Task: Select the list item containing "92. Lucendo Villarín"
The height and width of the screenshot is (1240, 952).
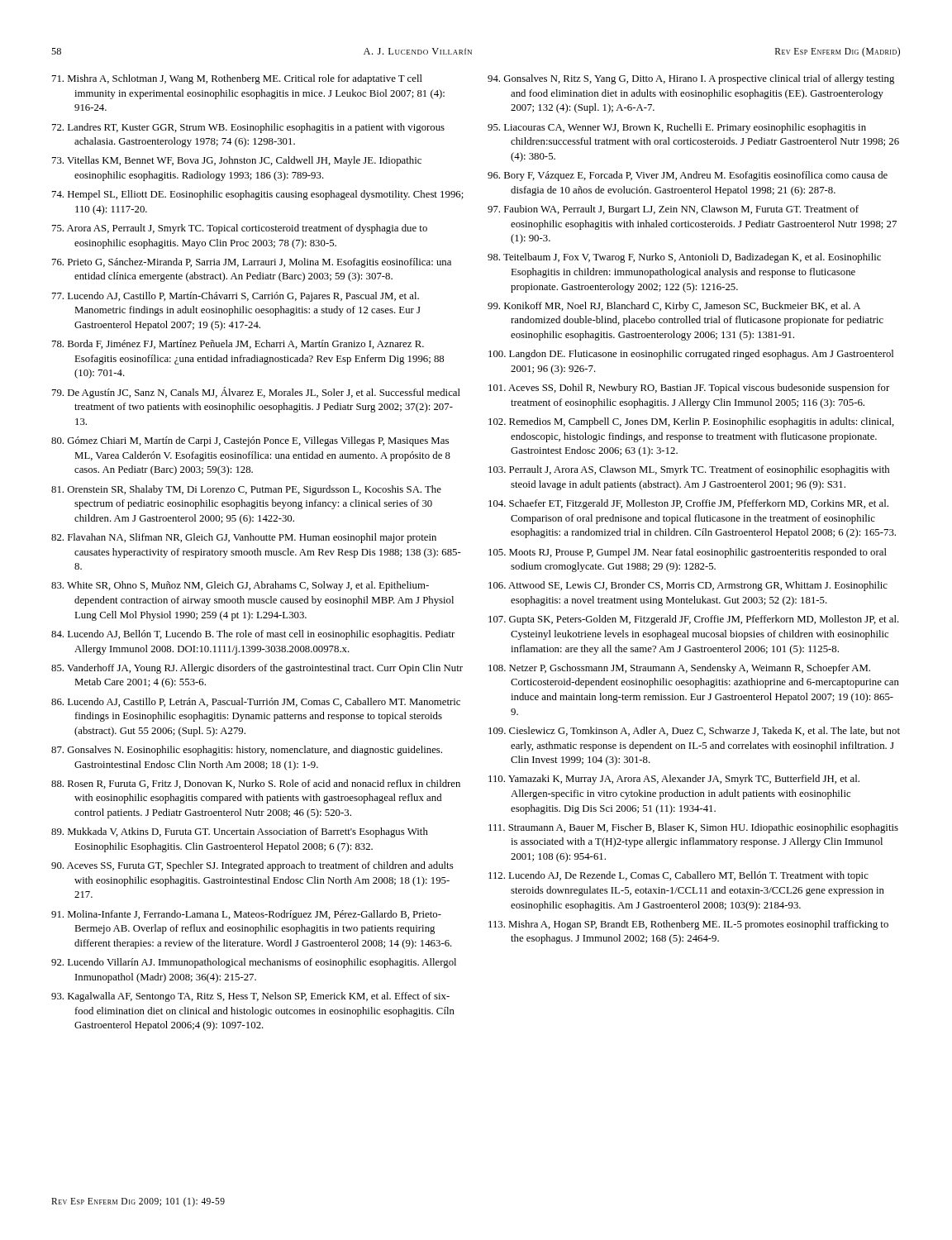Action: click(254, 970)
